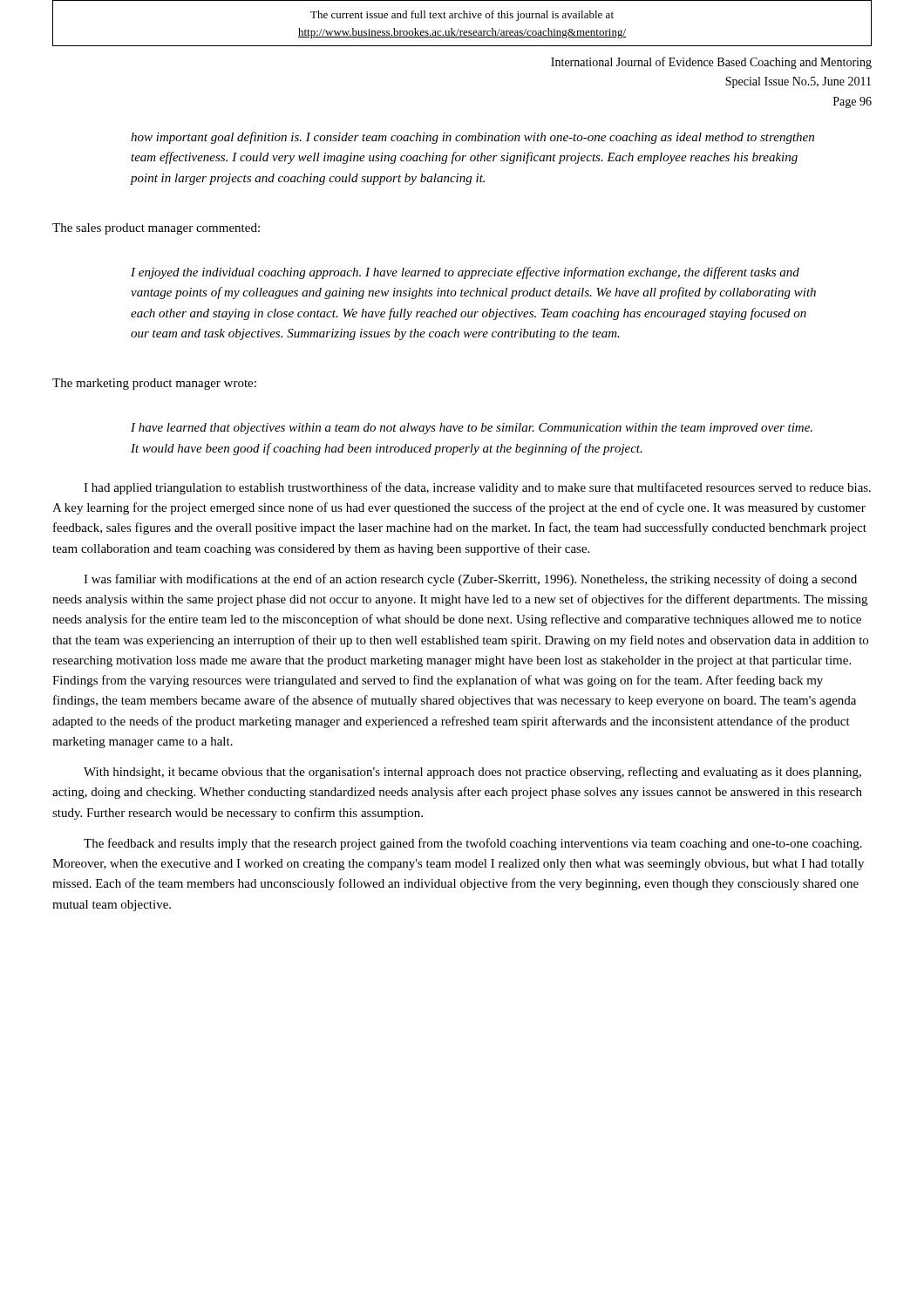Point to the element starting "I was familiar"
Viewport: 924px width, 1308px height.
pyautogui.click(x=461, y=660)
